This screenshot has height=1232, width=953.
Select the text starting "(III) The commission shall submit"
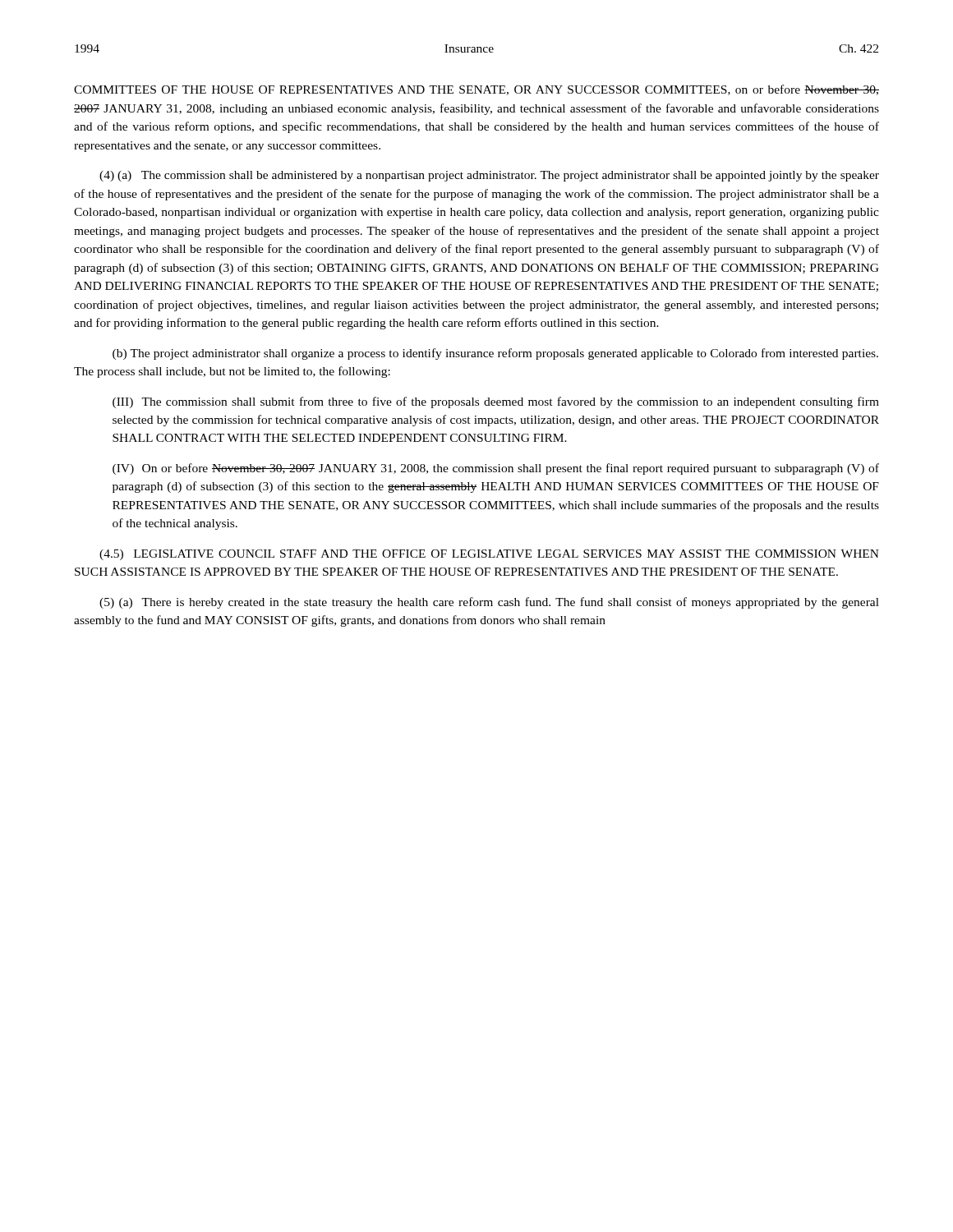coord(476,420)
